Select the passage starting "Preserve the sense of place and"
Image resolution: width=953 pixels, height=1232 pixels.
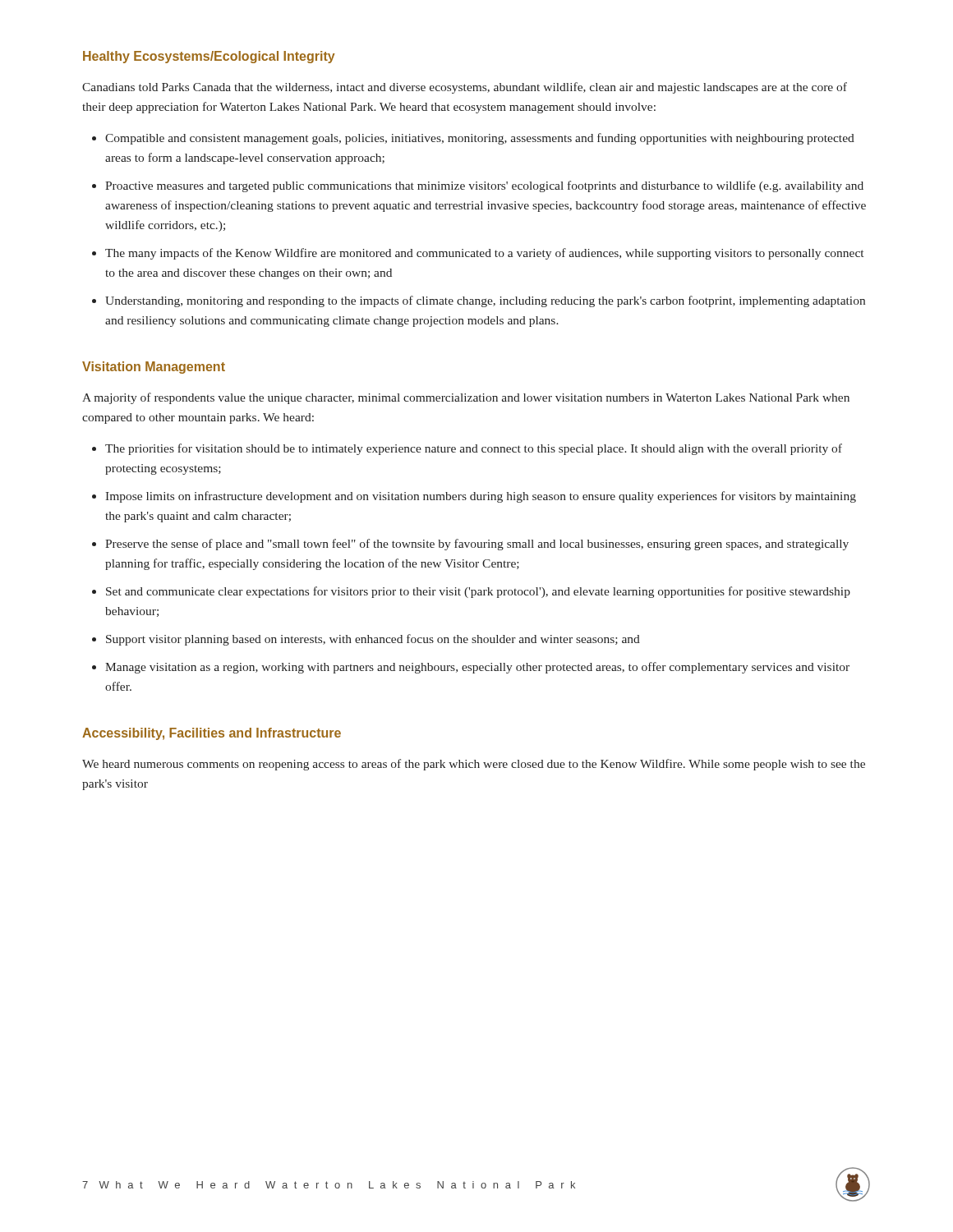point(477,553)
